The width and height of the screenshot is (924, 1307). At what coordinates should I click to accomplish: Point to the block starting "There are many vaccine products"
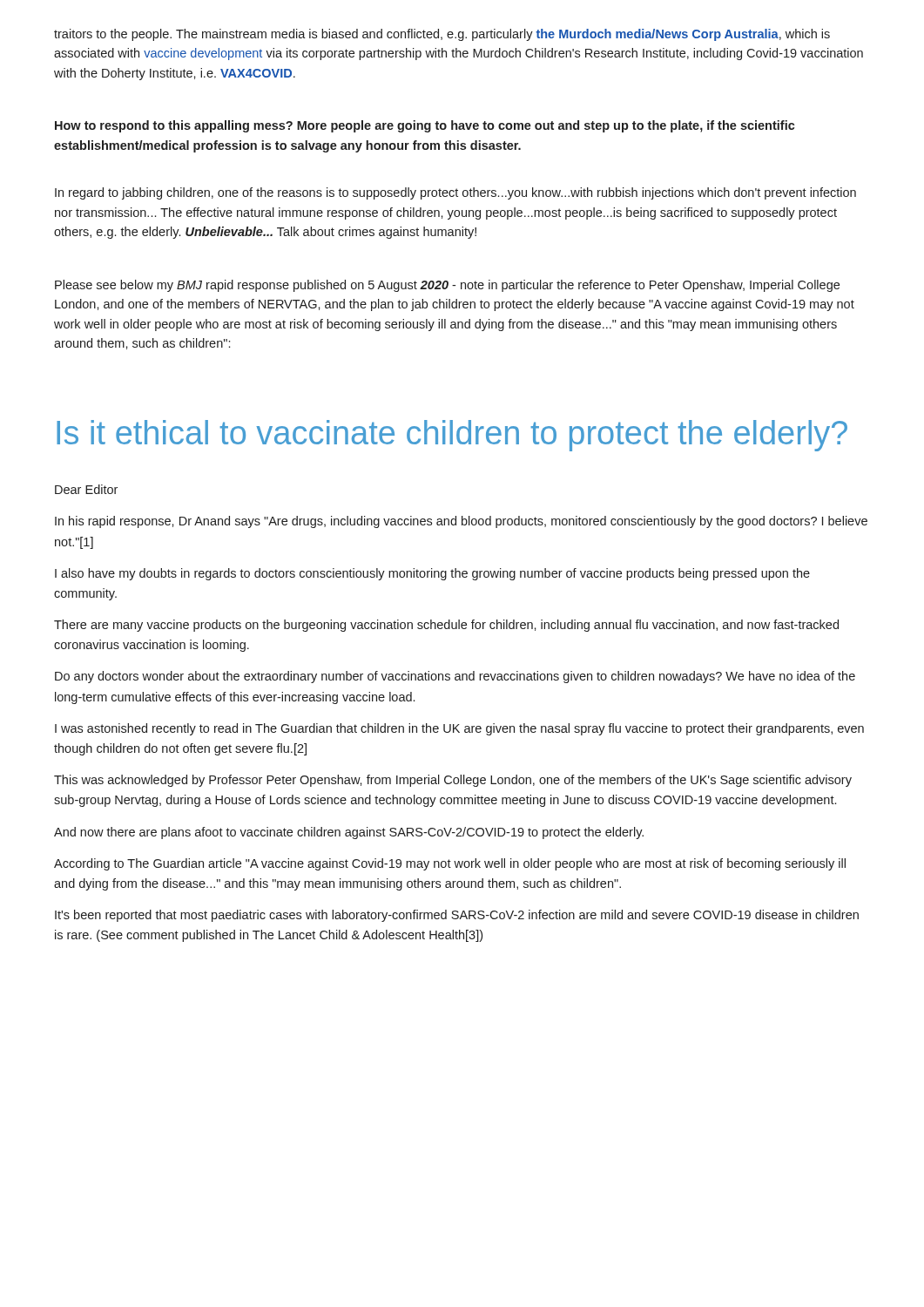click(x=462, y=635)
